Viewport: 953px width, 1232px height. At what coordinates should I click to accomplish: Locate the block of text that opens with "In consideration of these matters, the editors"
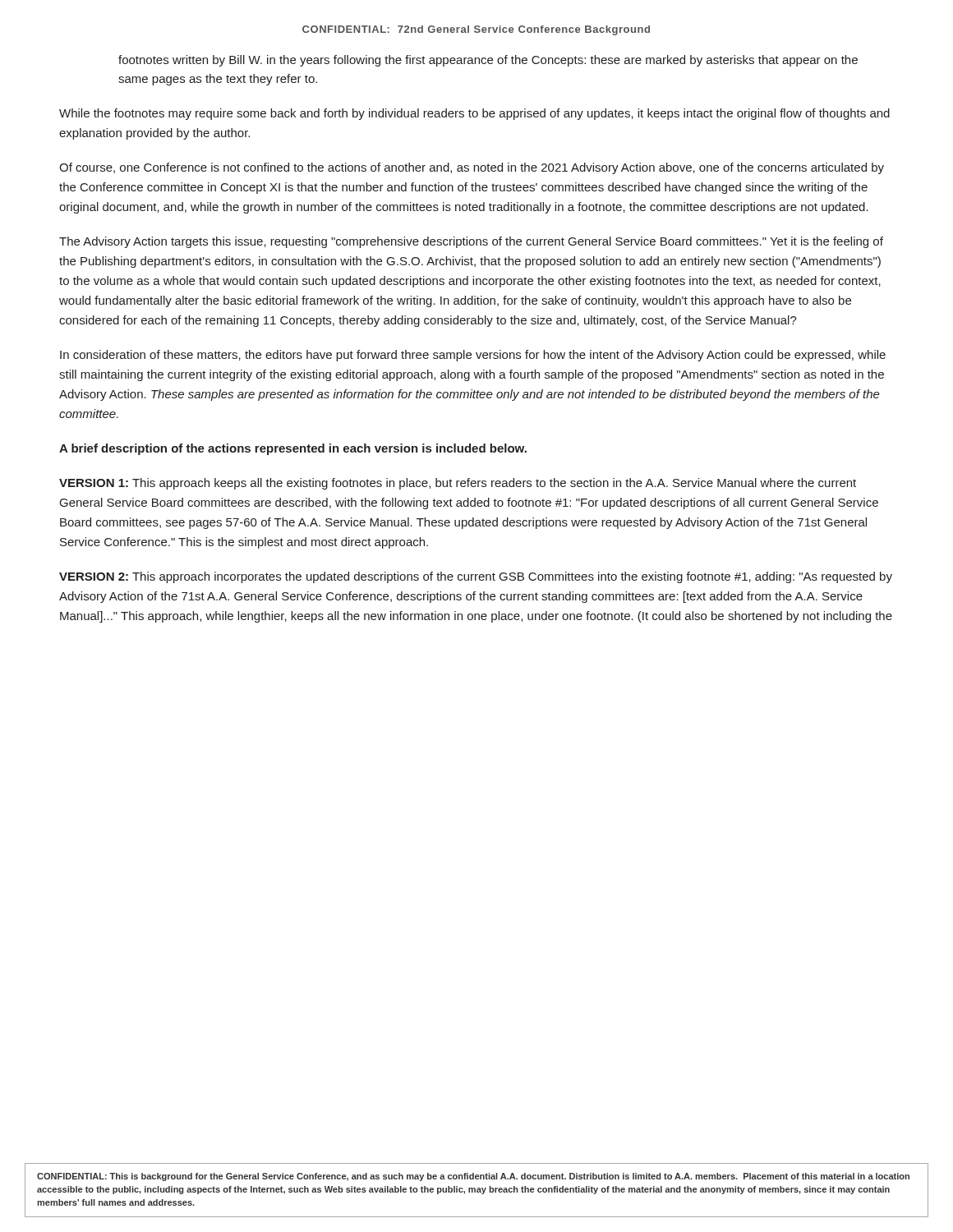[473, 384]
